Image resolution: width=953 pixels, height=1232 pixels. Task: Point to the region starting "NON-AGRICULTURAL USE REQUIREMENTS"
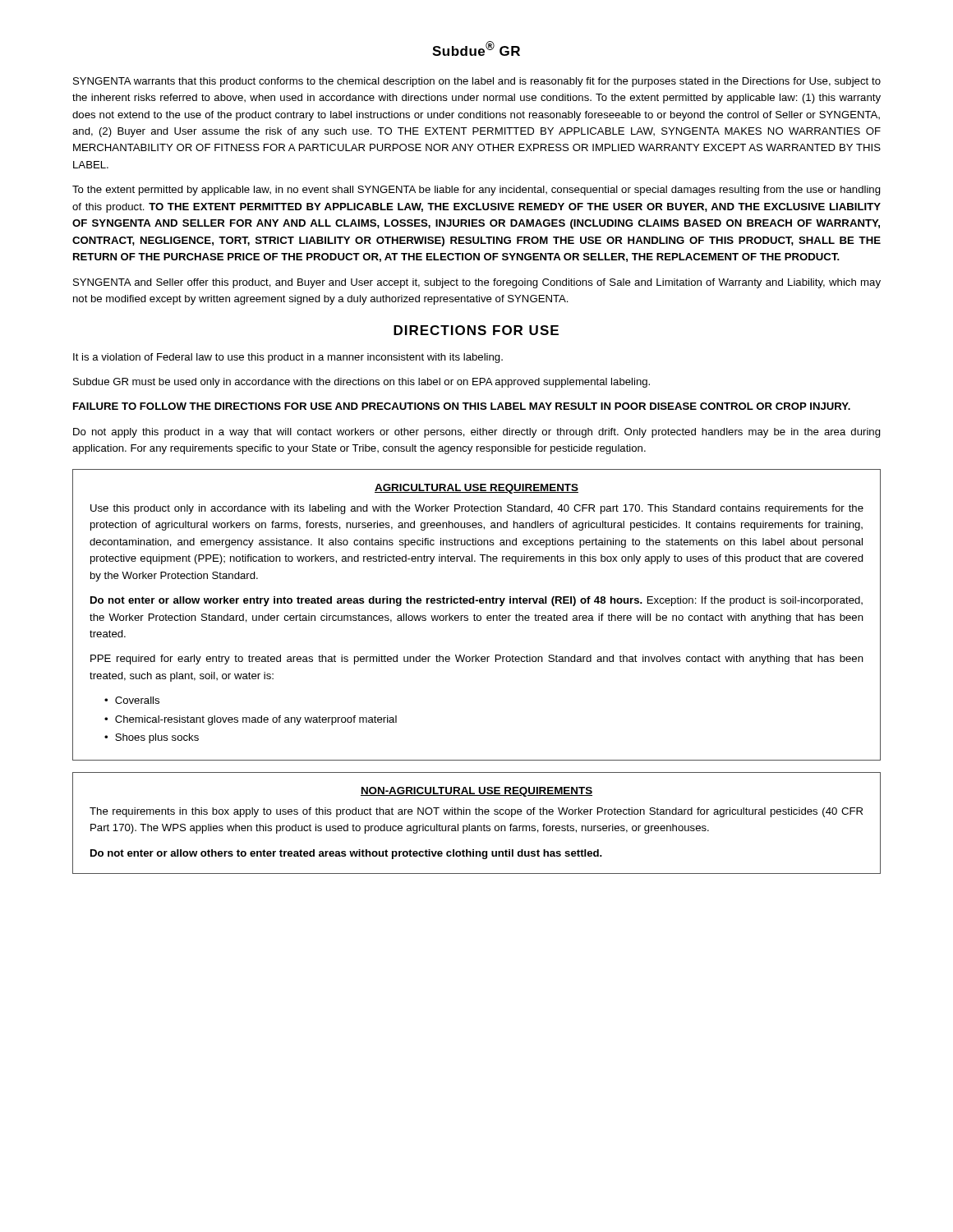pos(476,790)
